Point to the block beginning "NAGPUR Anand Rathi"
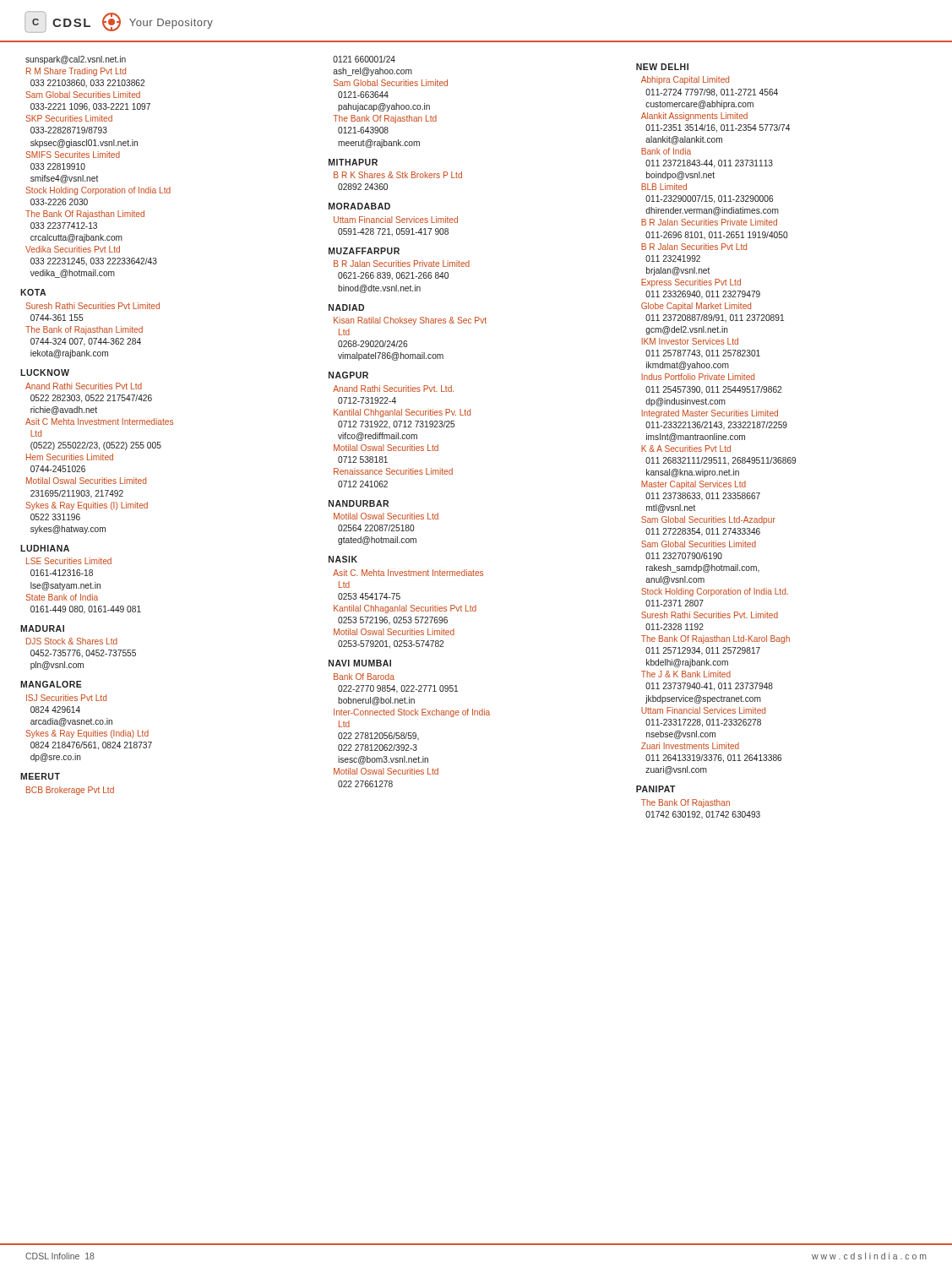The height and width of the screenshot is (1267, 952). pyautogui.click(x=348, y=375)
